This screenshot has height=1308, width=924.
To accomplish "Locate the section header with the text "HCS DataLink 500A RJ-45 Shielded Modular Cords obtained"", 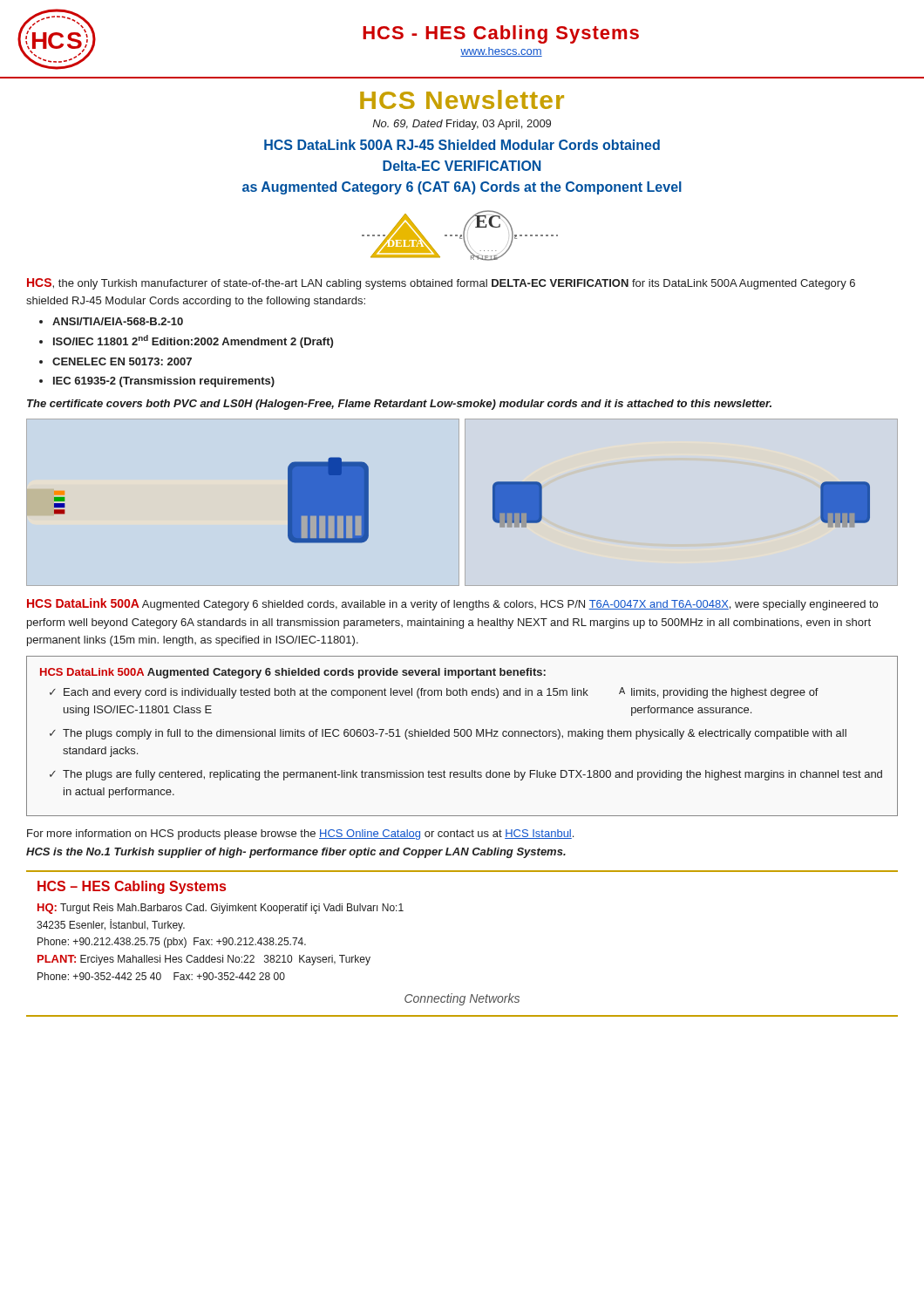I will [462, 166].
